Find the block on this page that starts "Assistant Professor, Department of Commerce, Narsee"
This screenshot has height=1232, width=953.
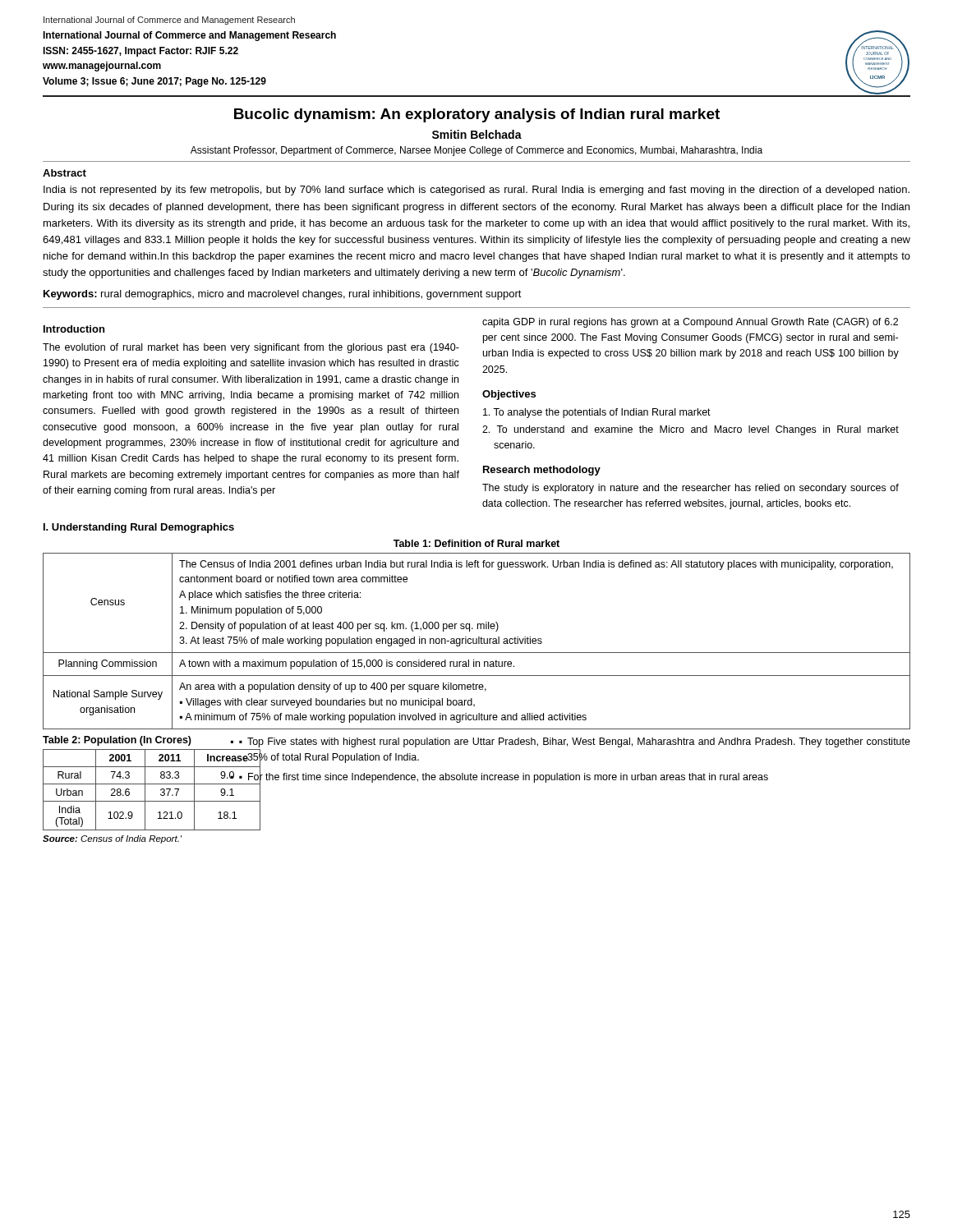[x=476, y=151]
